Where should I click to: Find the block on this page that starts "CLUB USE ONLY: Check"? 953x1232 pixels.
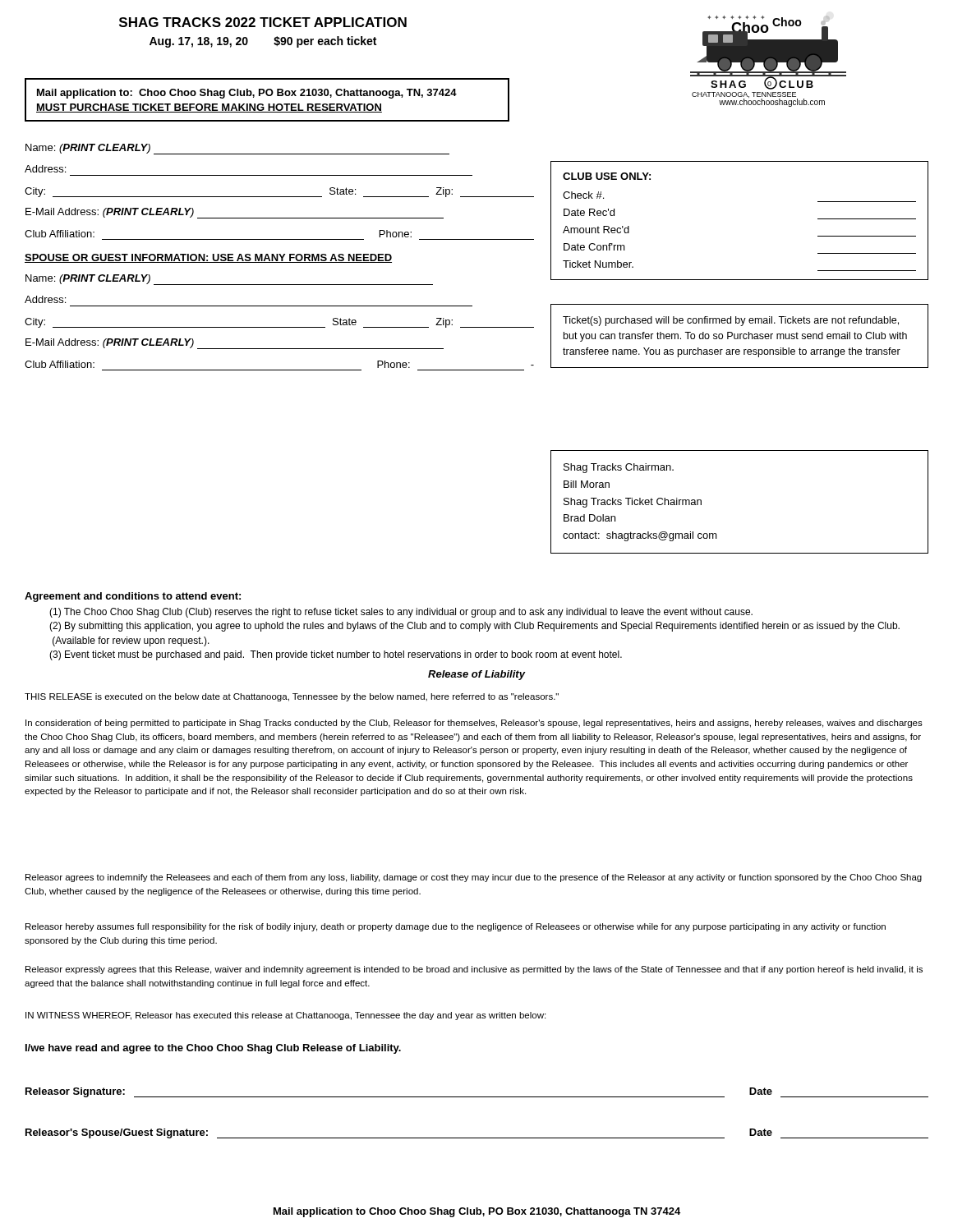[607, 176]
